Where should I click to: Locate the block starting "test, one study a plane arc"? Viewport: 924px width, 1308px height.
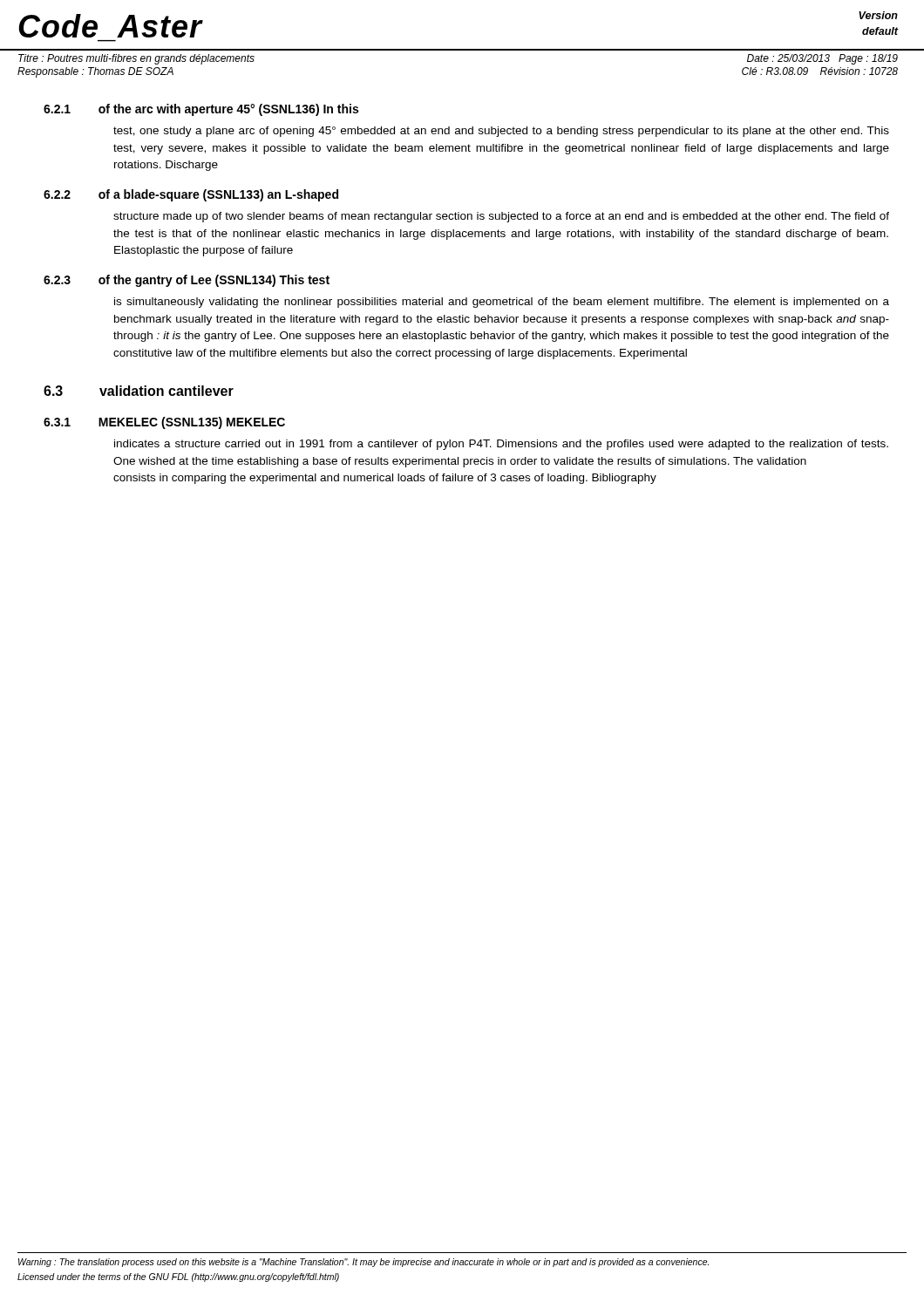pyautogui.click(x=501, y=148)
